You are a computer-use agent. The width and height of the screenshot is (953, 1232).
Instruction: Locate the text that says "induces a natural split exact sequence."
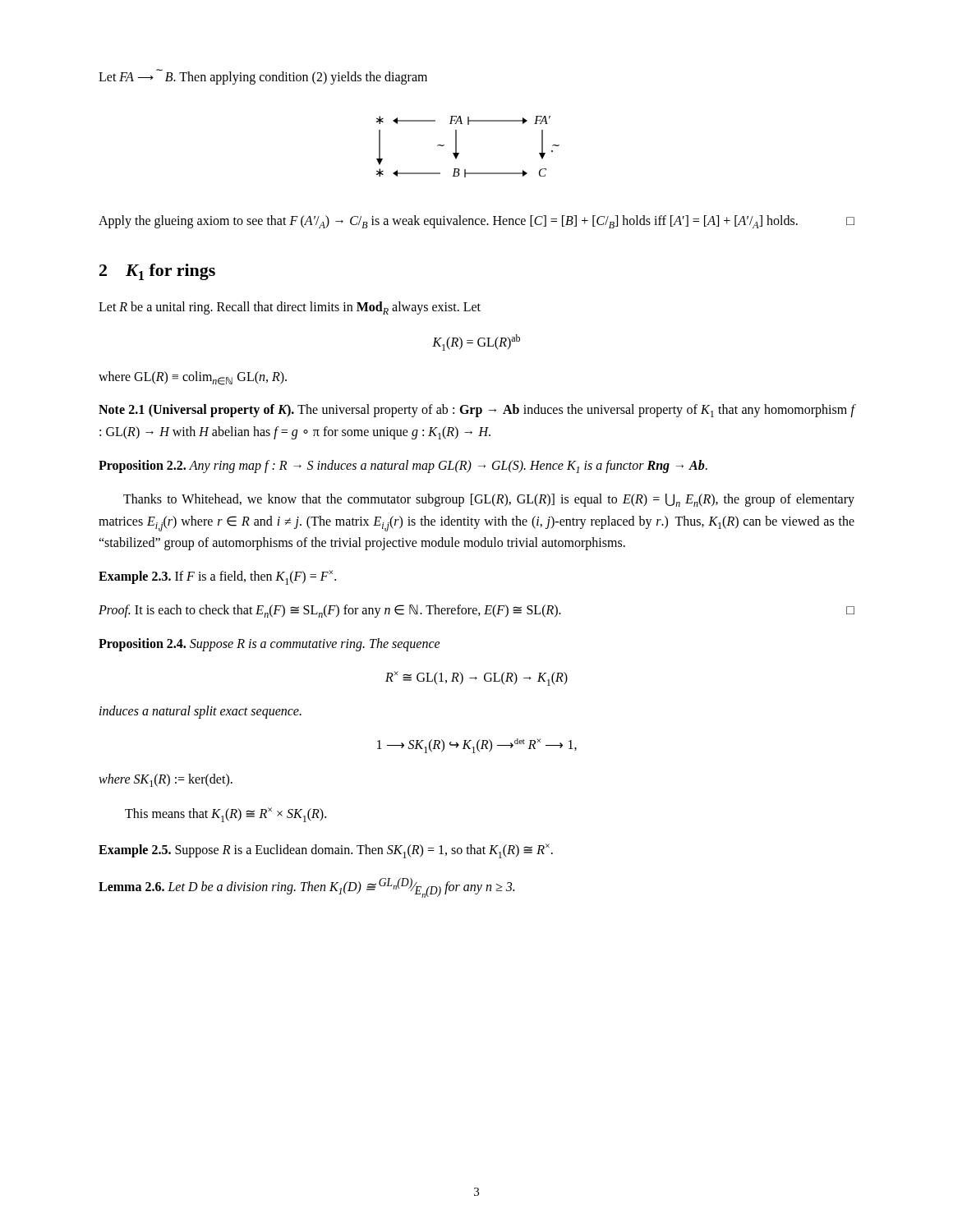(200, 711)
